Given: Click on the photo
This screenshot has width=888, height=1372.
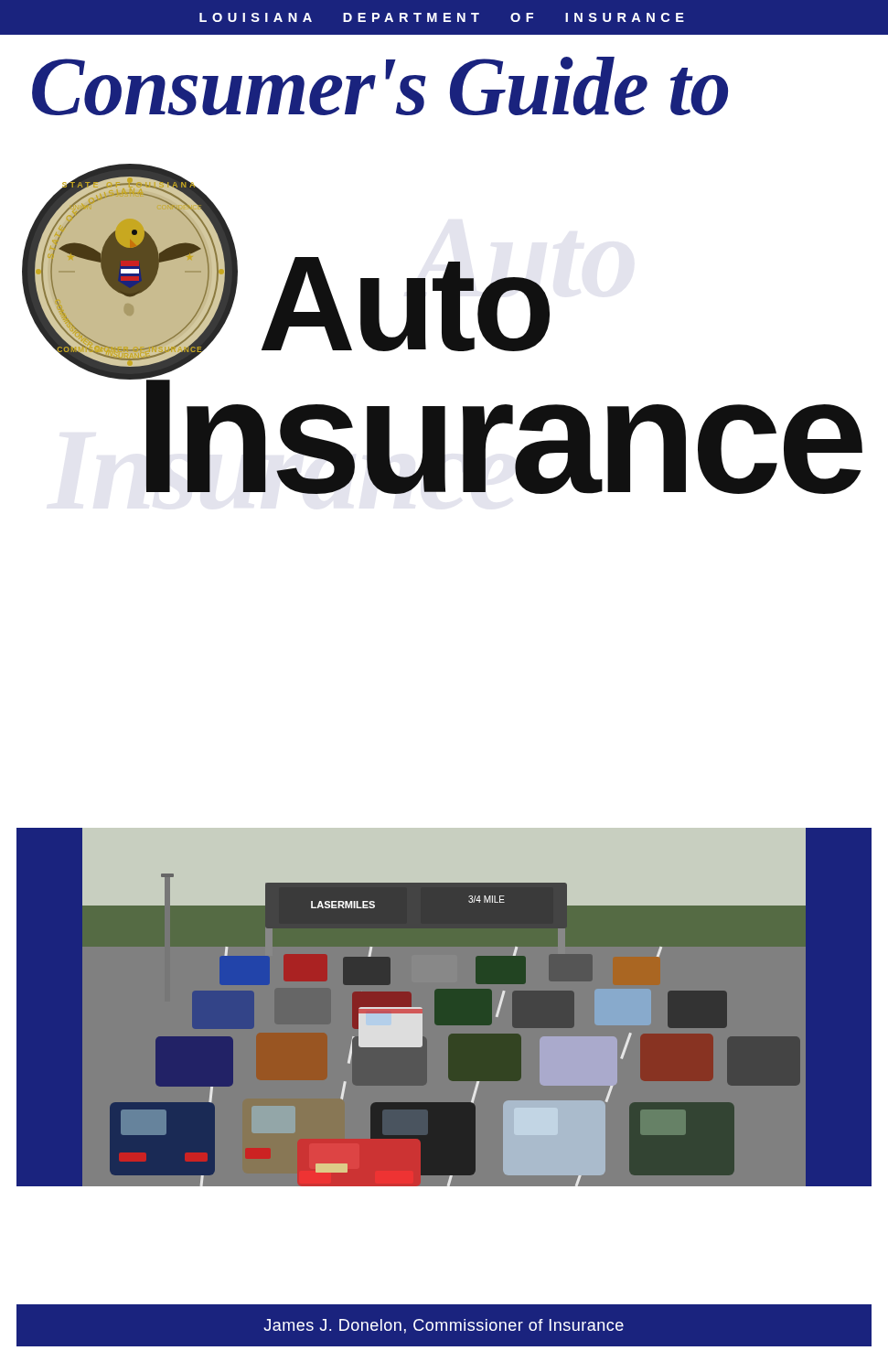Looking at the screenshot, I should pyautogui.click(x=444, y=1007).
